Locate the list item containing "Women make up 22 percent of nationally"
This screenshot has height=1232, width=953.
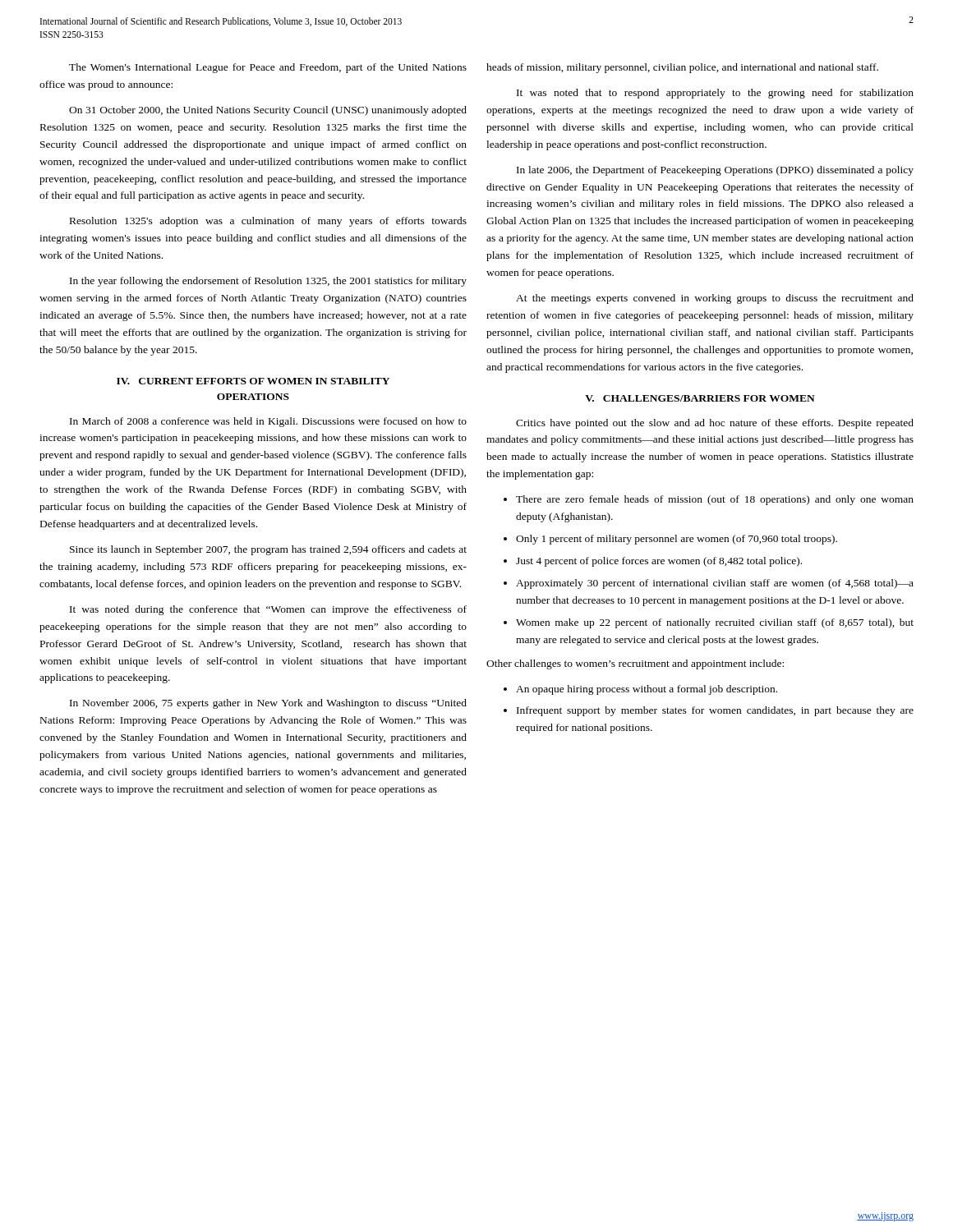715,631
